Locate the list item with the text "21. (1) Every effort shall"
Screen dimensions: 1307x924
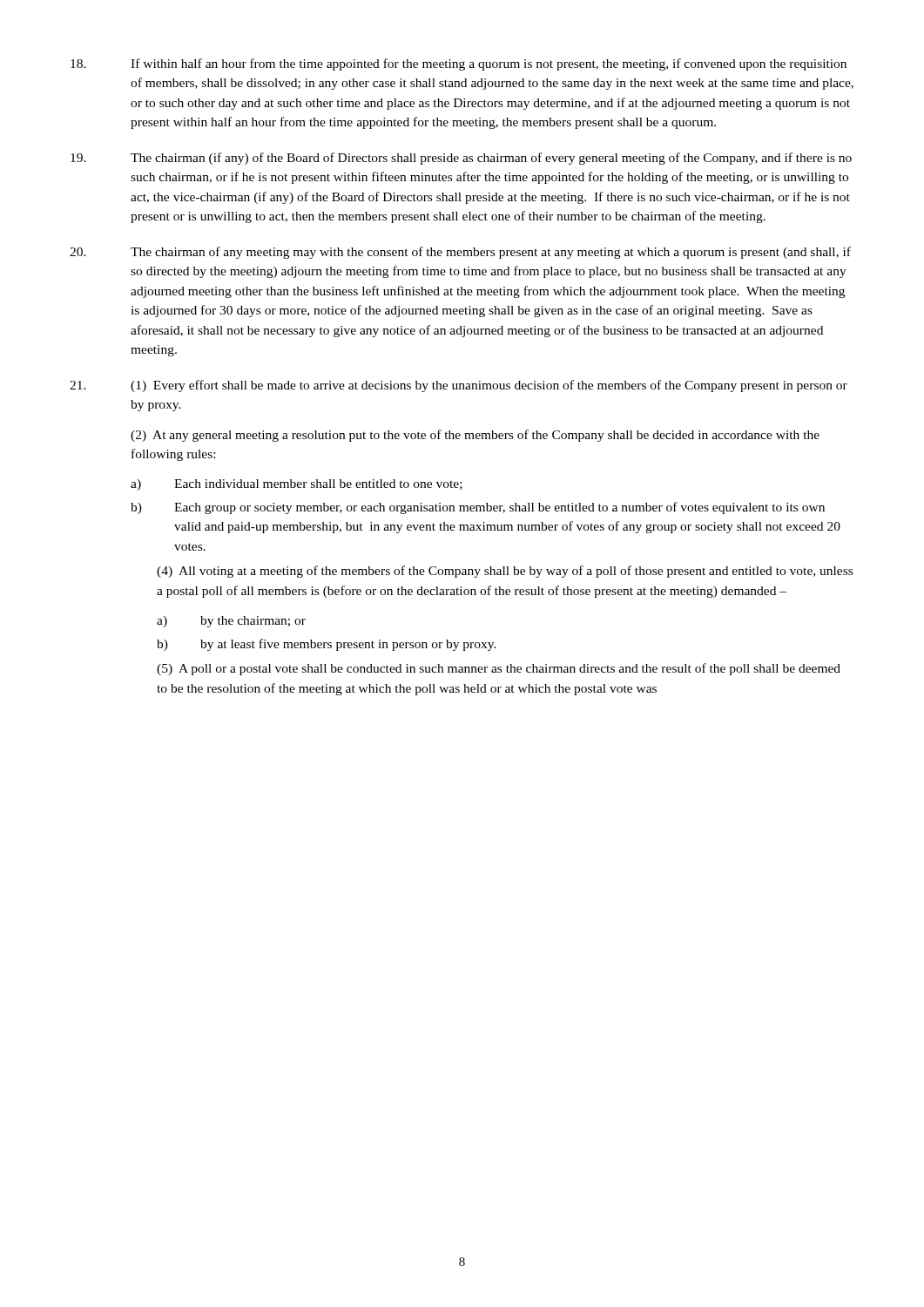459,386
